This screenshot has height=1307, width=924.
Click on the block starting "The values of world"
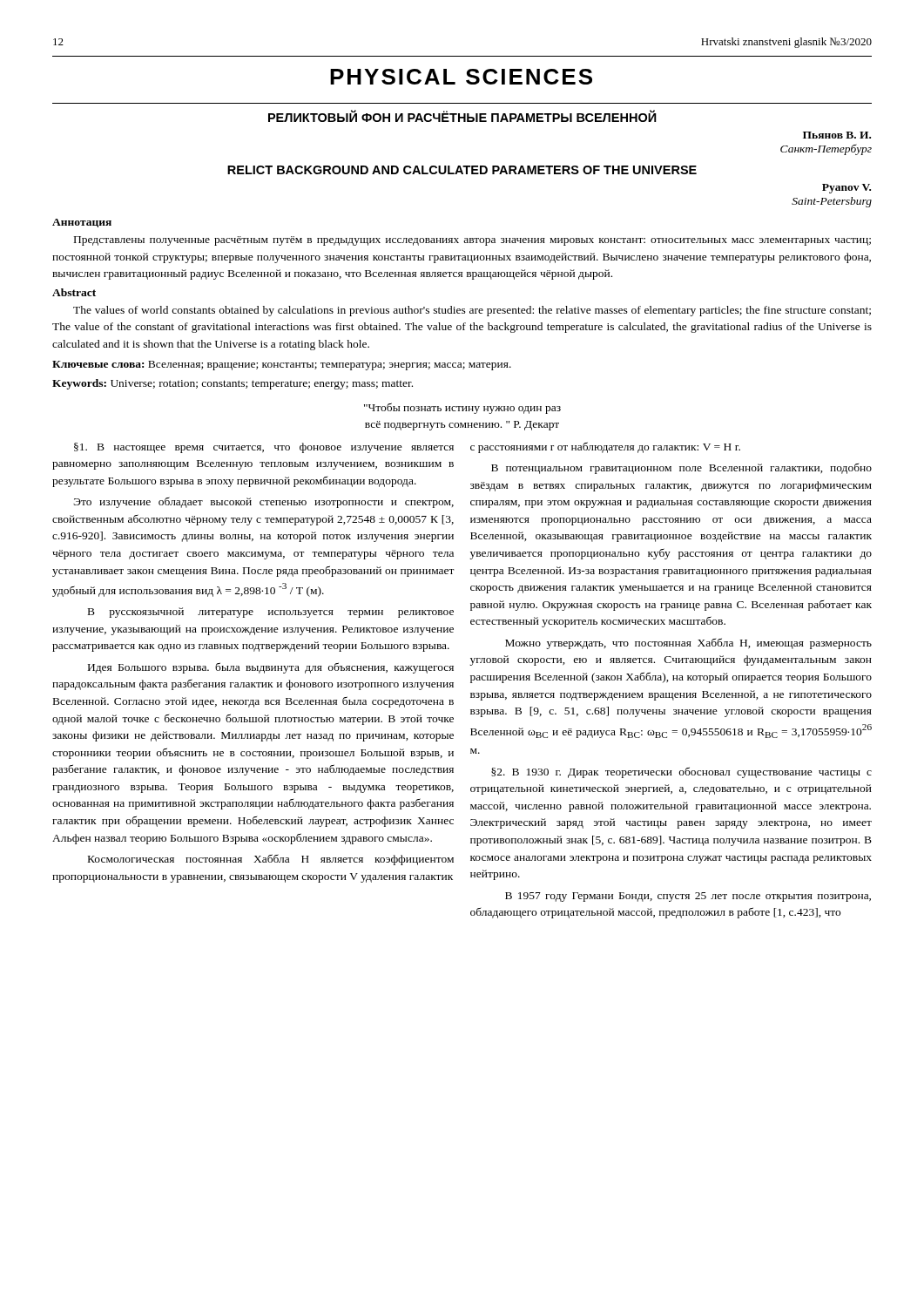pos(462,327)
